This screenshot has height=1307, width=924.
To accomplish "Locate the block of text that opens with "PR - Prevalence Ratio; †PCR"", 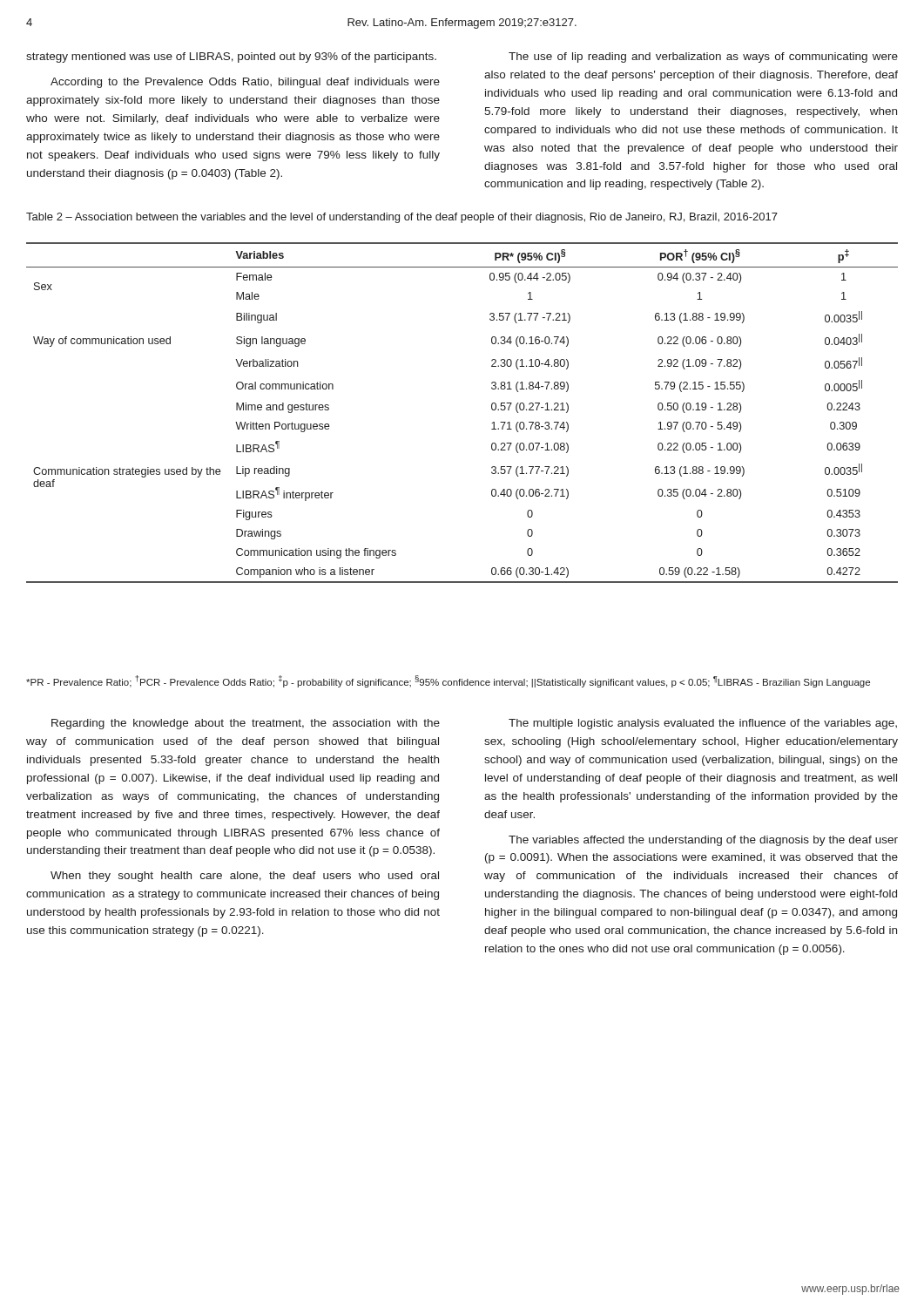I will click(x=448, y=680).
